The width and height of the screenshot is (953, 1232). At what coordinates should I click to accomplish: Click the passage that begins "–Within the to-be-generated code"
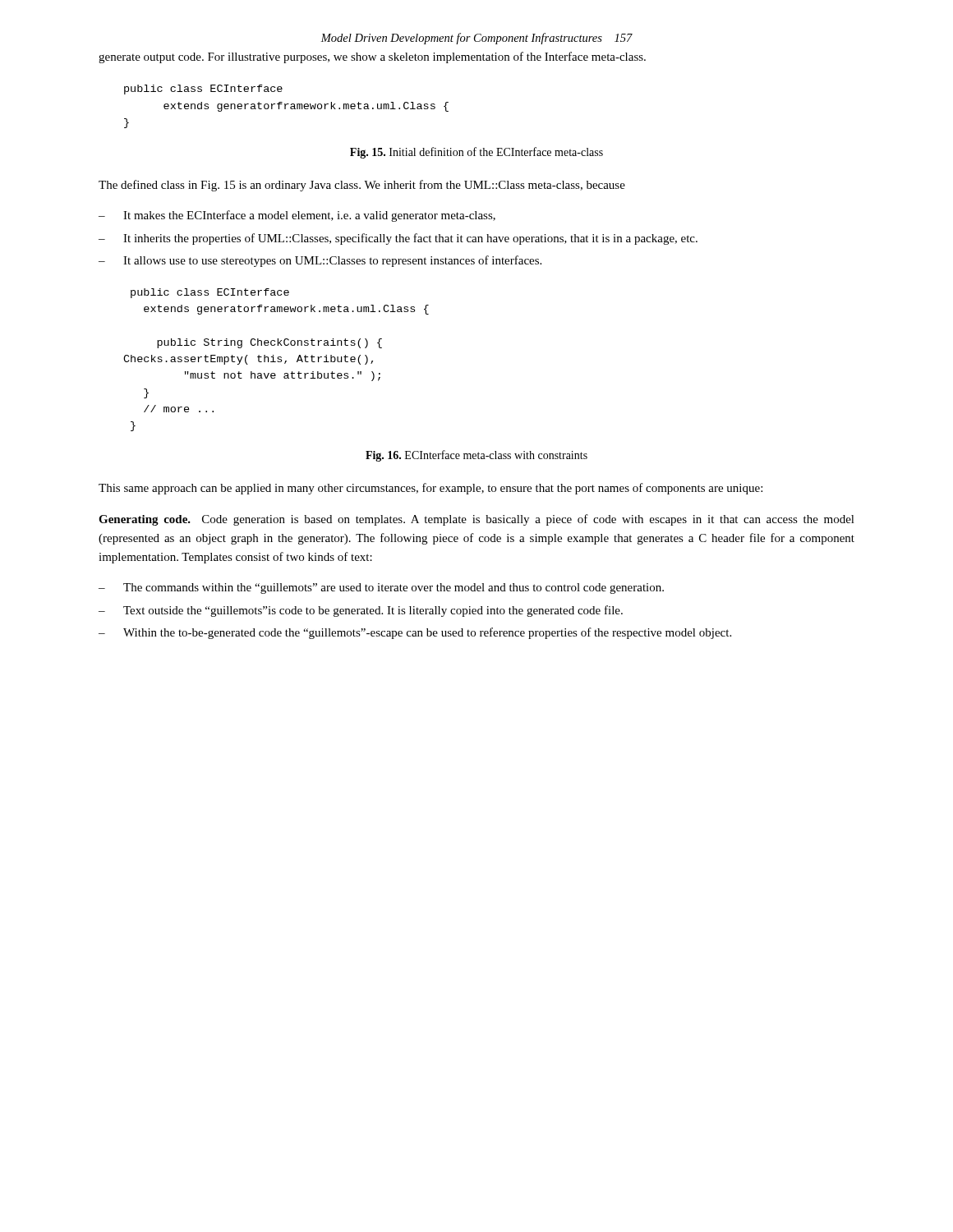[415, 633]
